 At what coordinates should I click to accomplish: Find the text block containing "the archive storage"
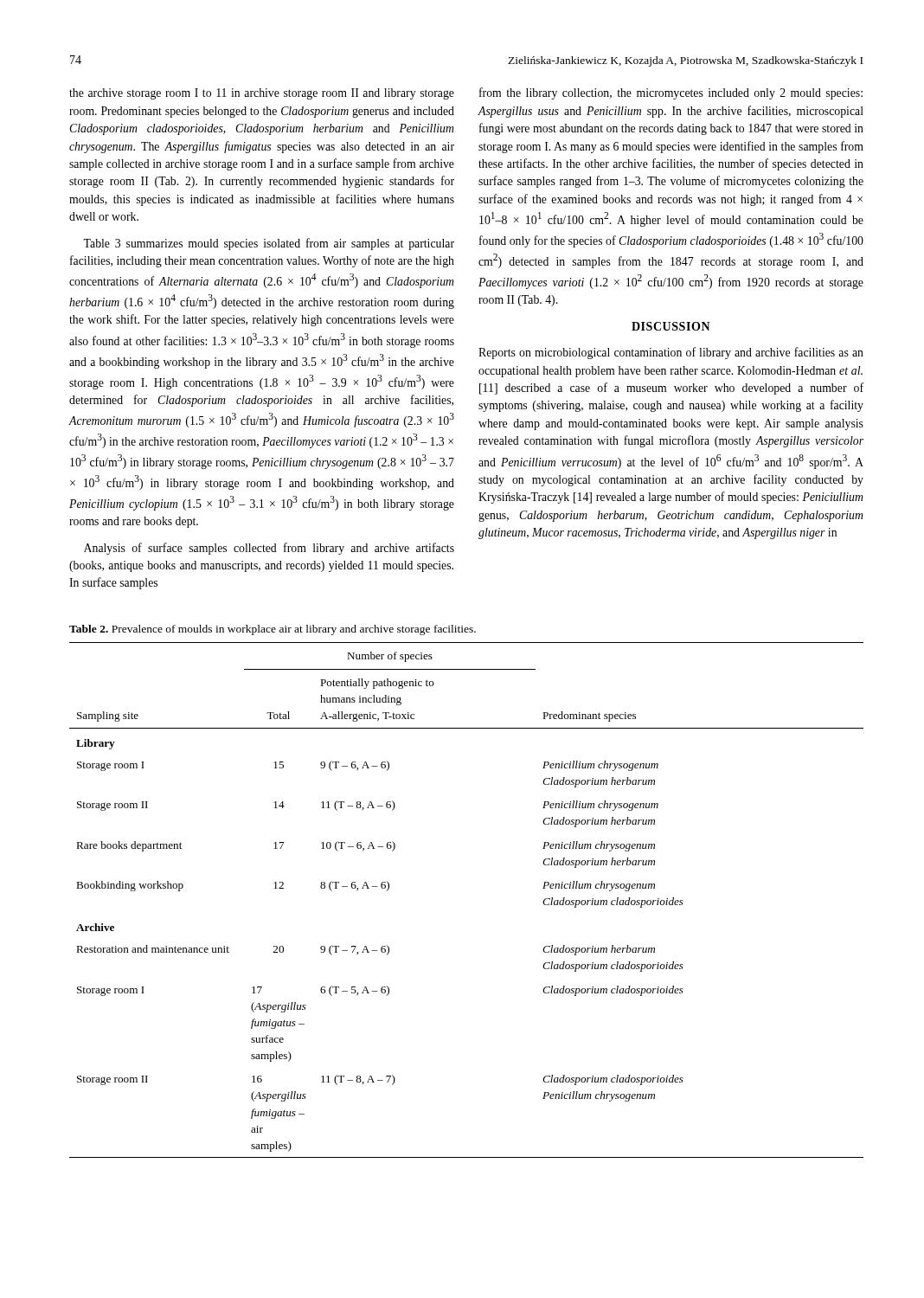click(262, 339)
